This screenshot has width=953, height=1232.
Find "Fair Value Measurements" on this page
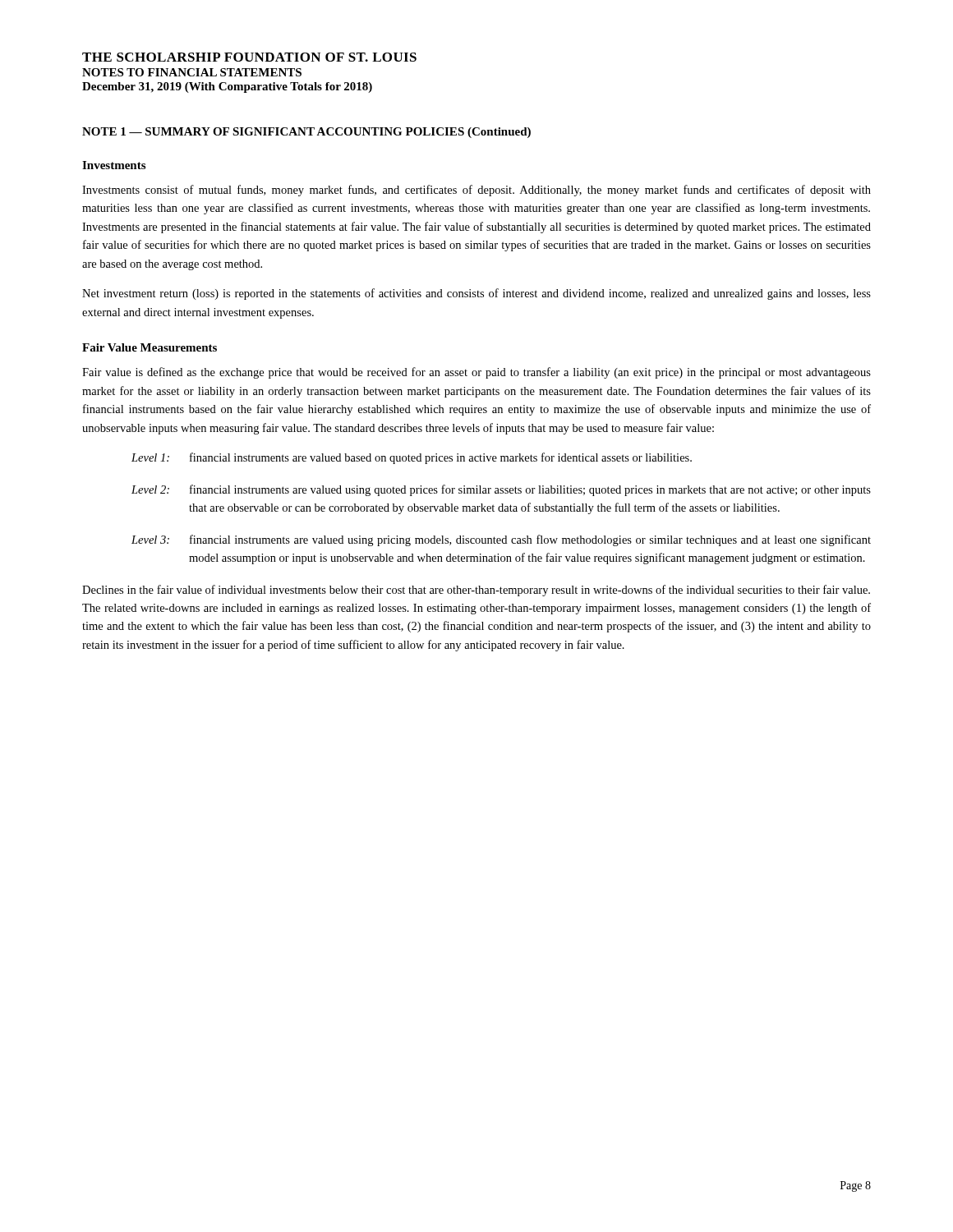point(150,348)
